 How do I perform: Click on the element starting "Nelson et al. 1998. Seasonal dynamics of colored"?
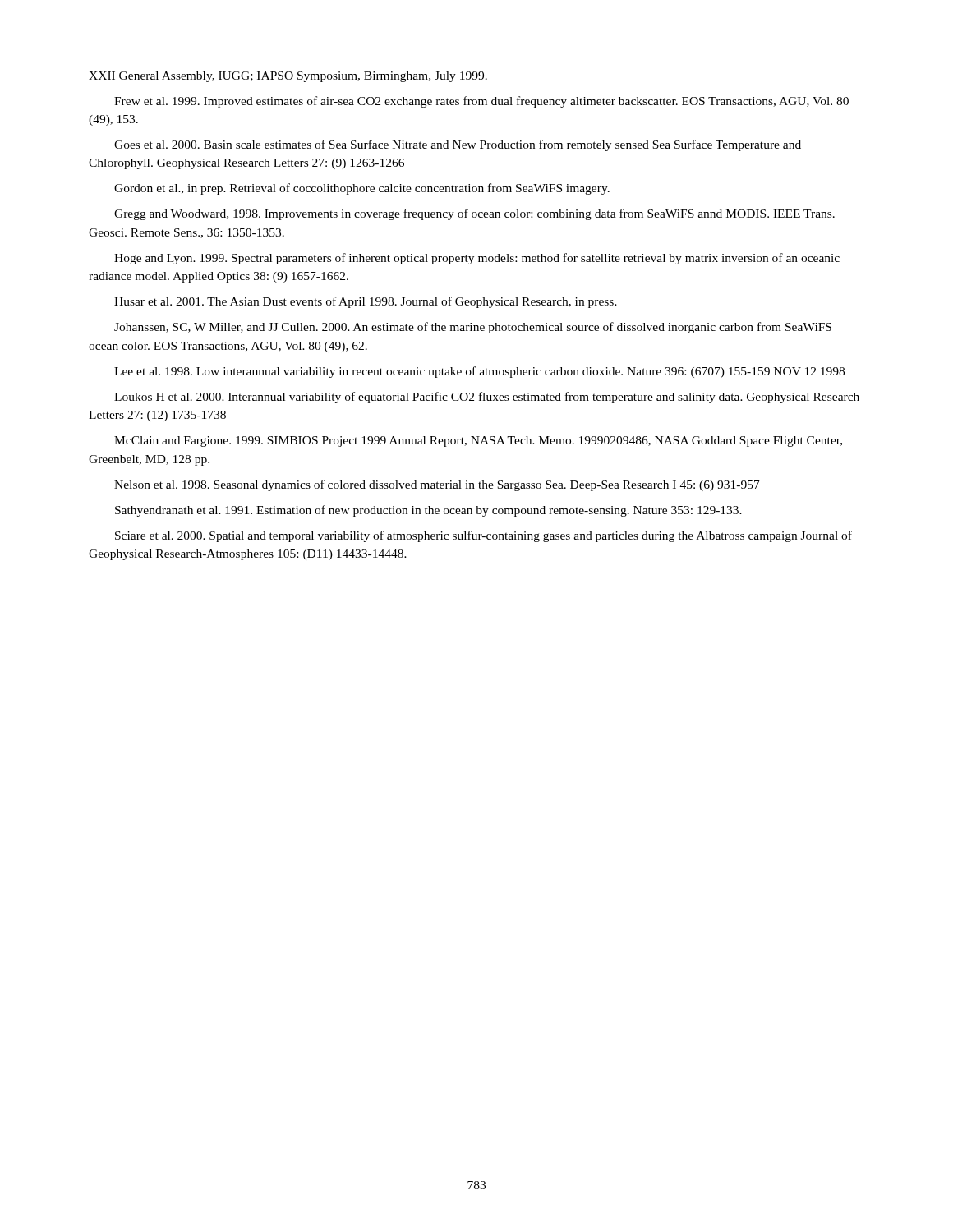click(437, 484)
